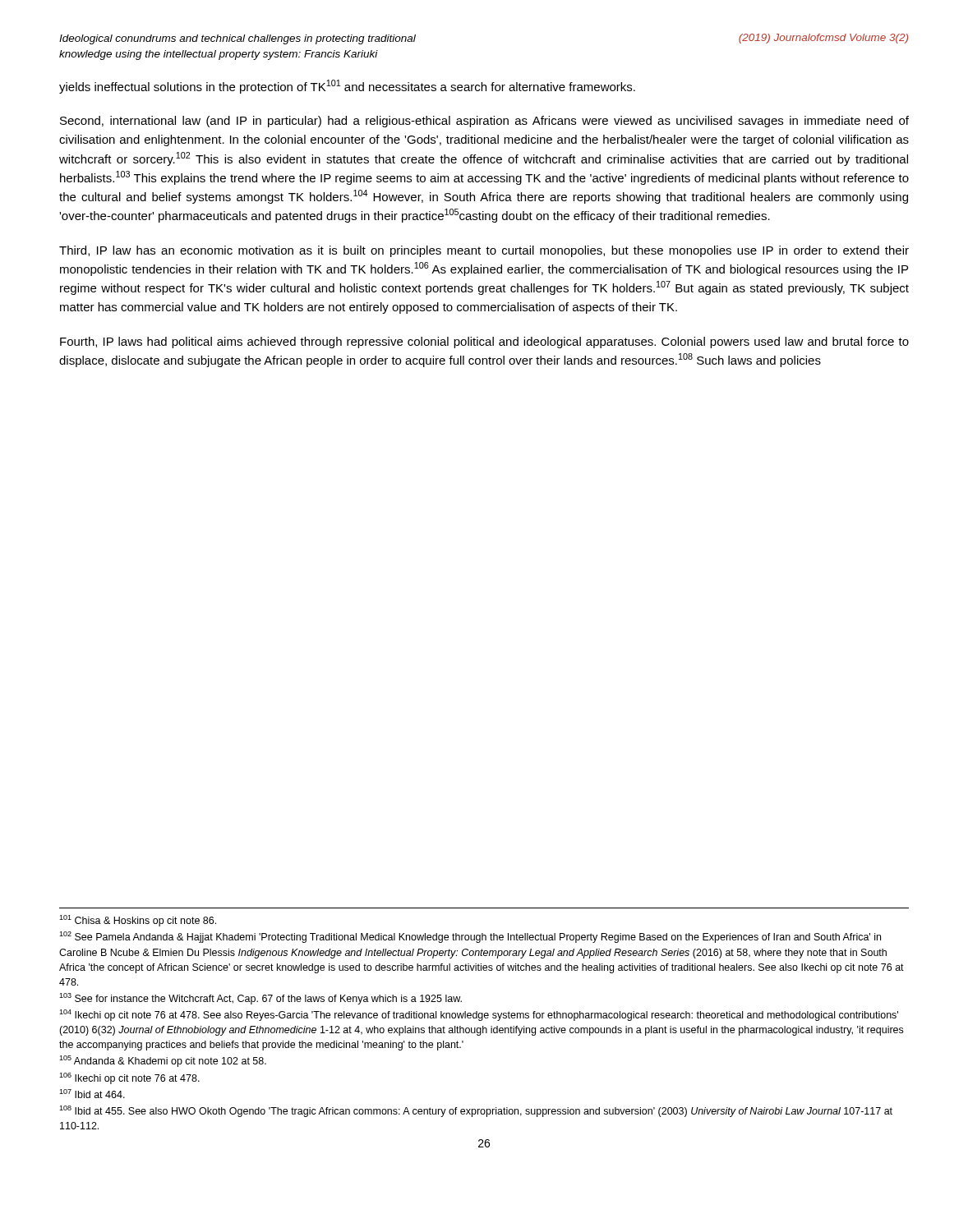Locate the text starting "106 Ikechi op cit note 76"
Viewport: 968px width, 1232px height.
(x=130, y=1077)
